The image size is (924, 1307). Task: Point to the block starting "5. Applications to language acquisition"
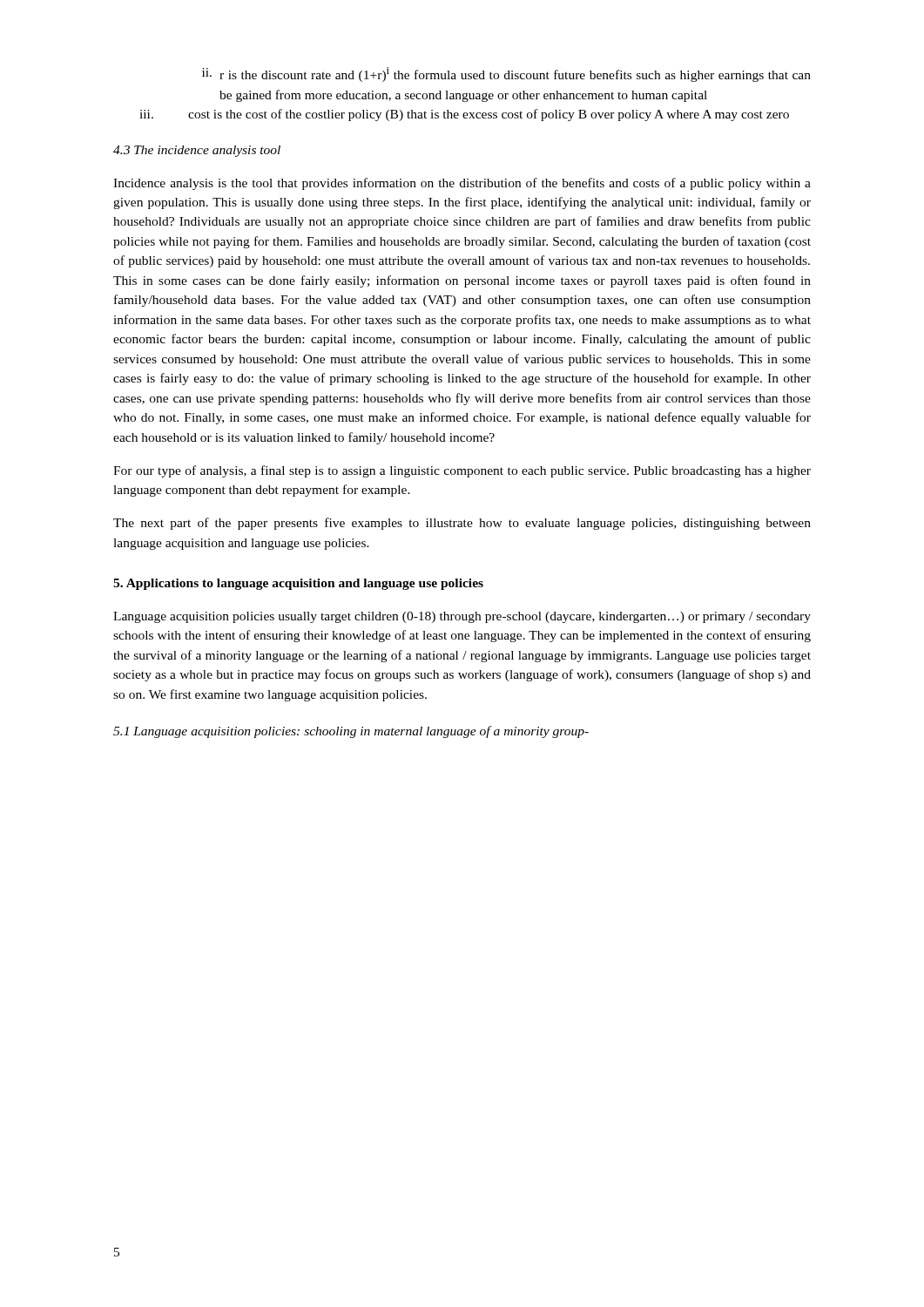point(462,583)
